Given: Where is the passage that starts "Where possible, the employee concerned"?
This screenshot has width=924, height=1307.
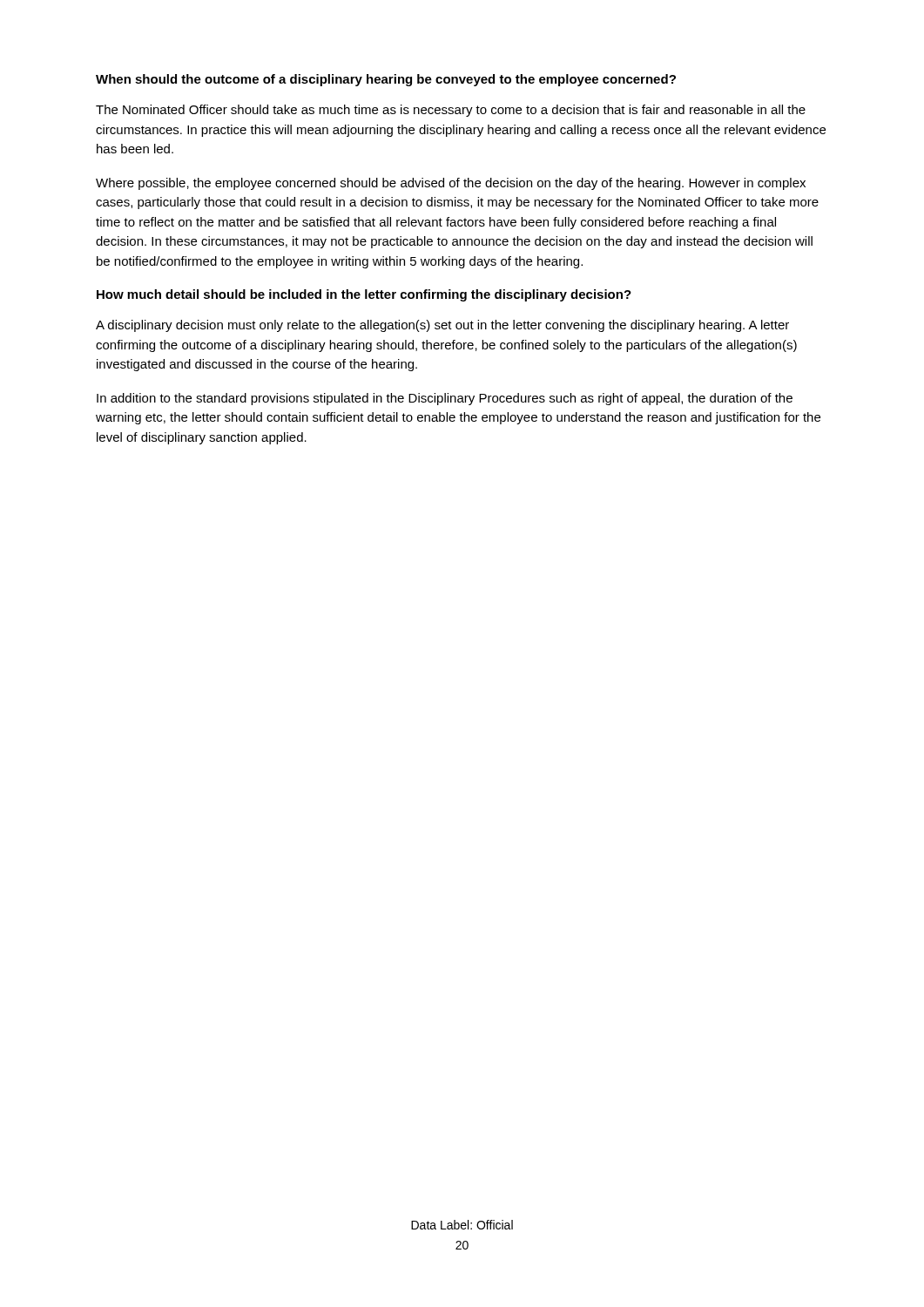Looking at the screenshot, I should tap(457, 221).
